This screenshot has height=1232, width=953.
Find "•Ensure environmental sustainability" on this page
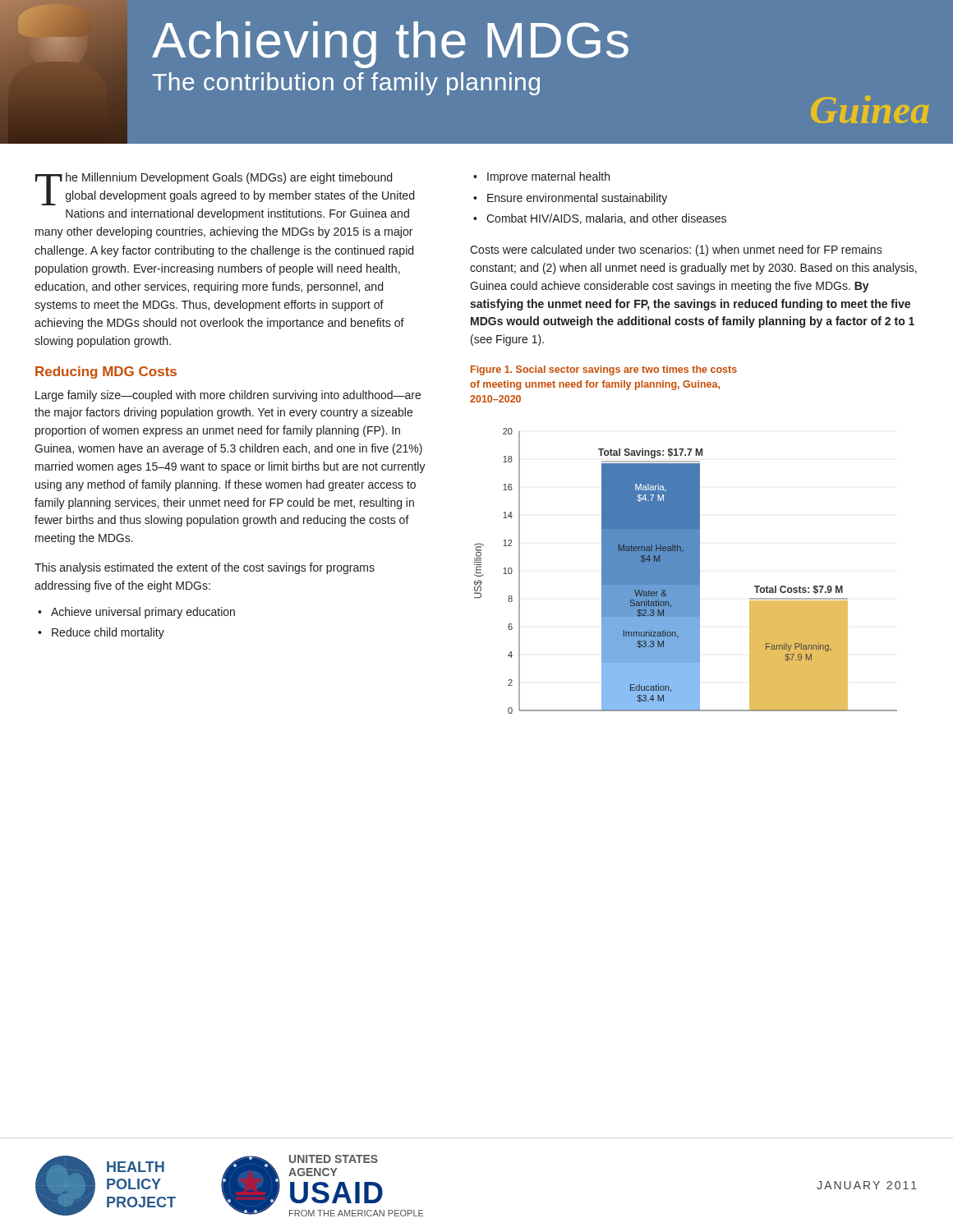click(x=570, y=198)
